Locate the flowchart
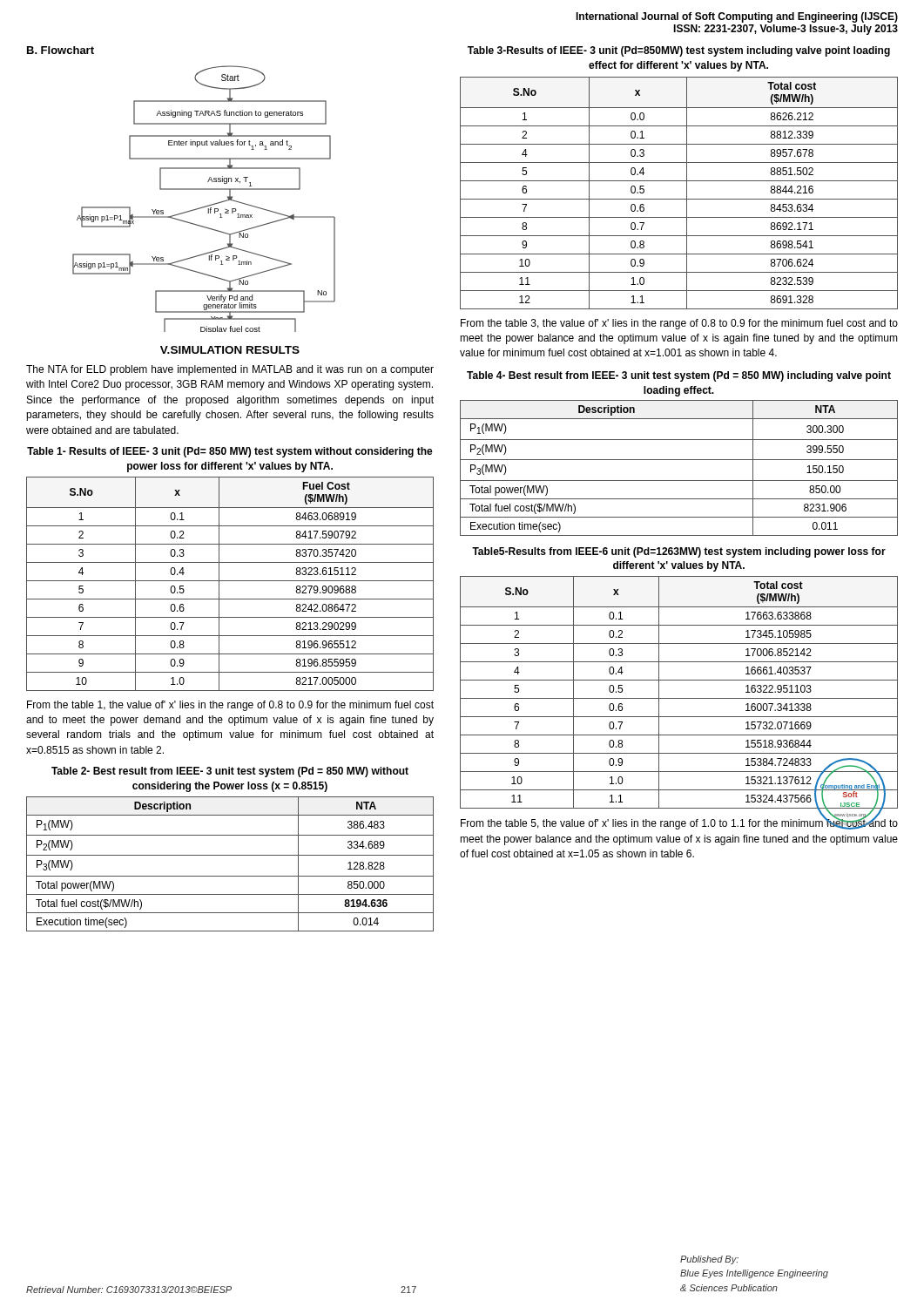The height and width of the screenshot is (1307, 924). [x=230, y=198]
